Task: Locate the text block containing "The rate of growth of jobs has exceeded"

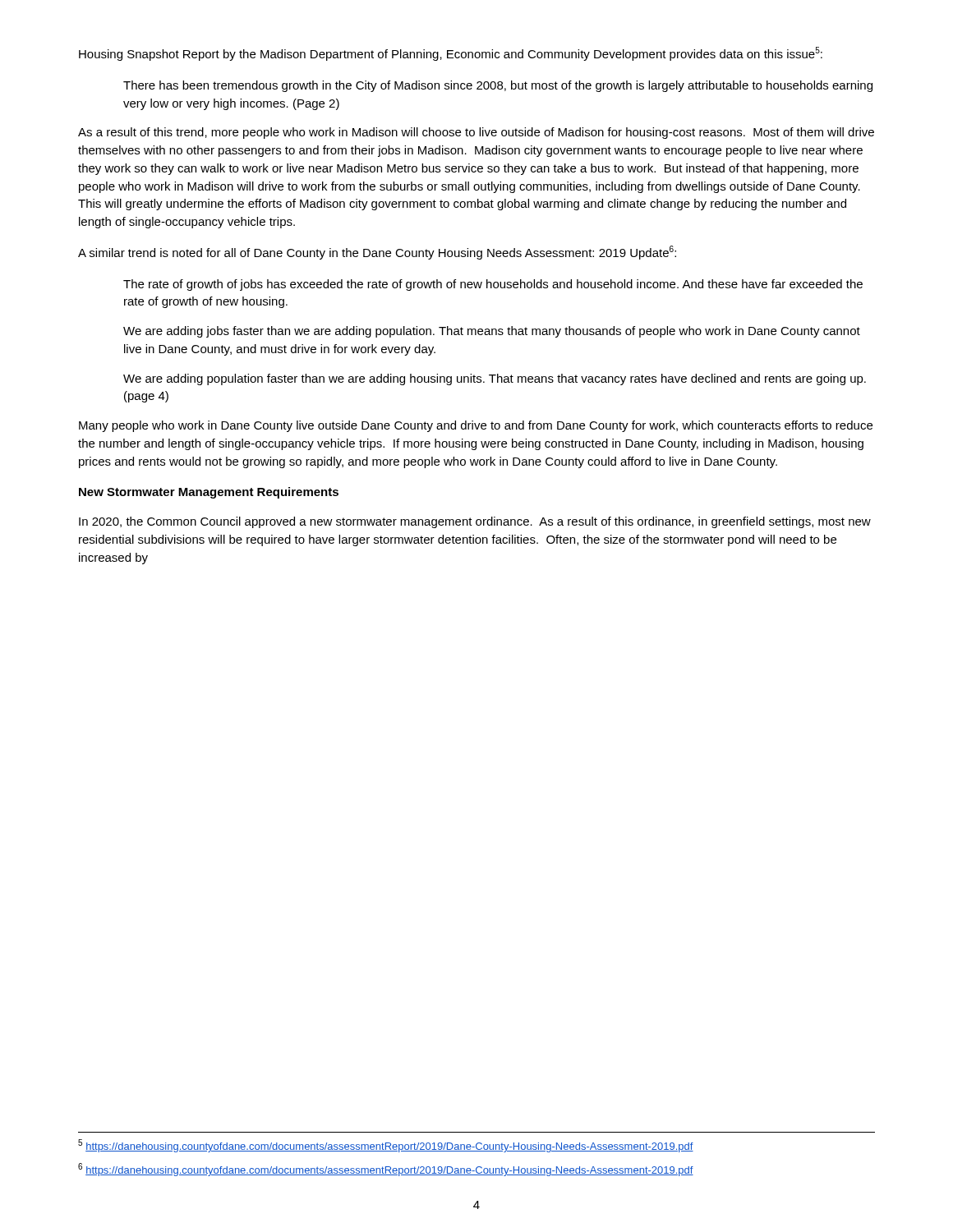Action: coord(493,292)
